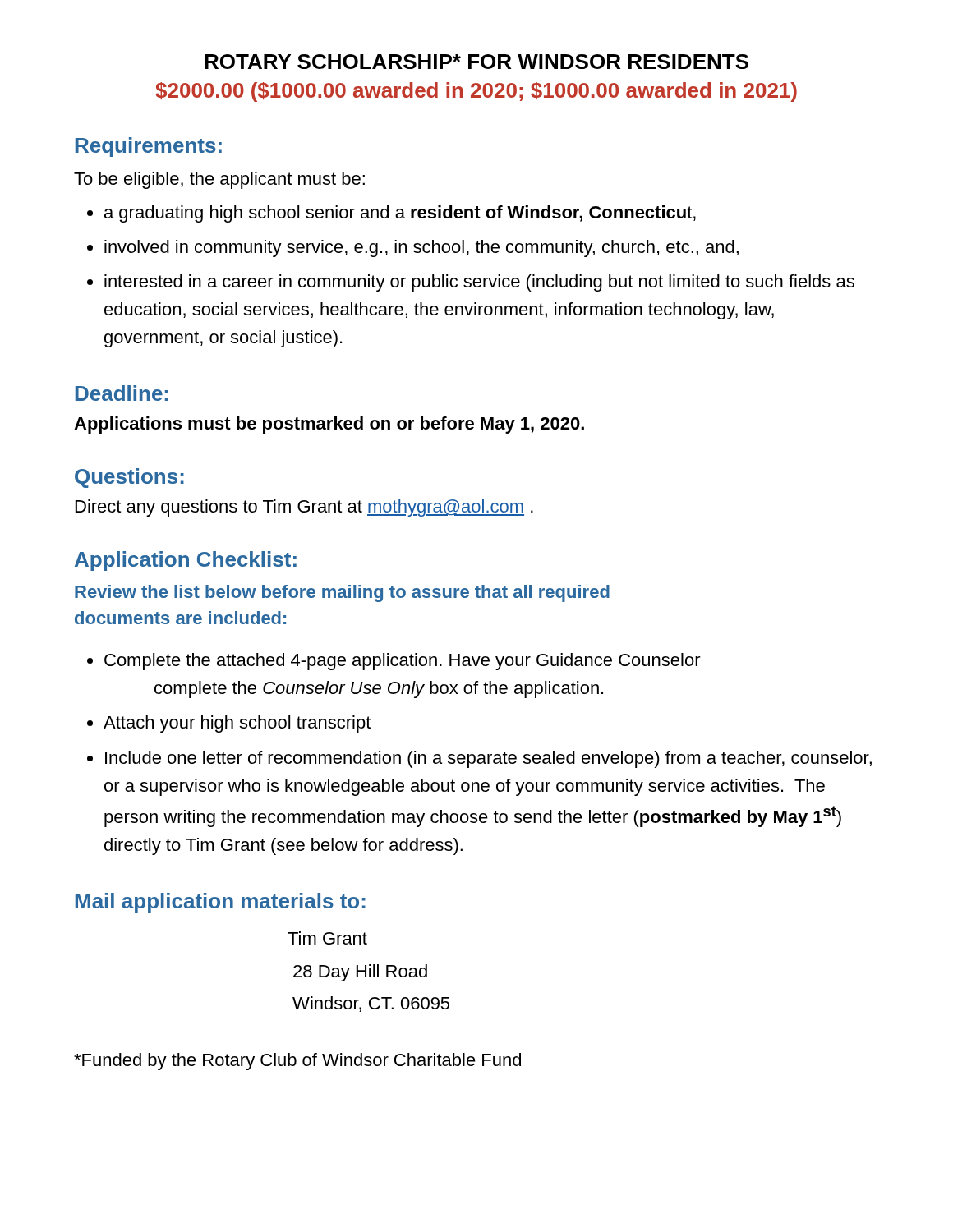Find the element starting "a graduating high school senior"
Image resolution: width=953 pixels, height=1232 pixels.
tap(400, 212)
